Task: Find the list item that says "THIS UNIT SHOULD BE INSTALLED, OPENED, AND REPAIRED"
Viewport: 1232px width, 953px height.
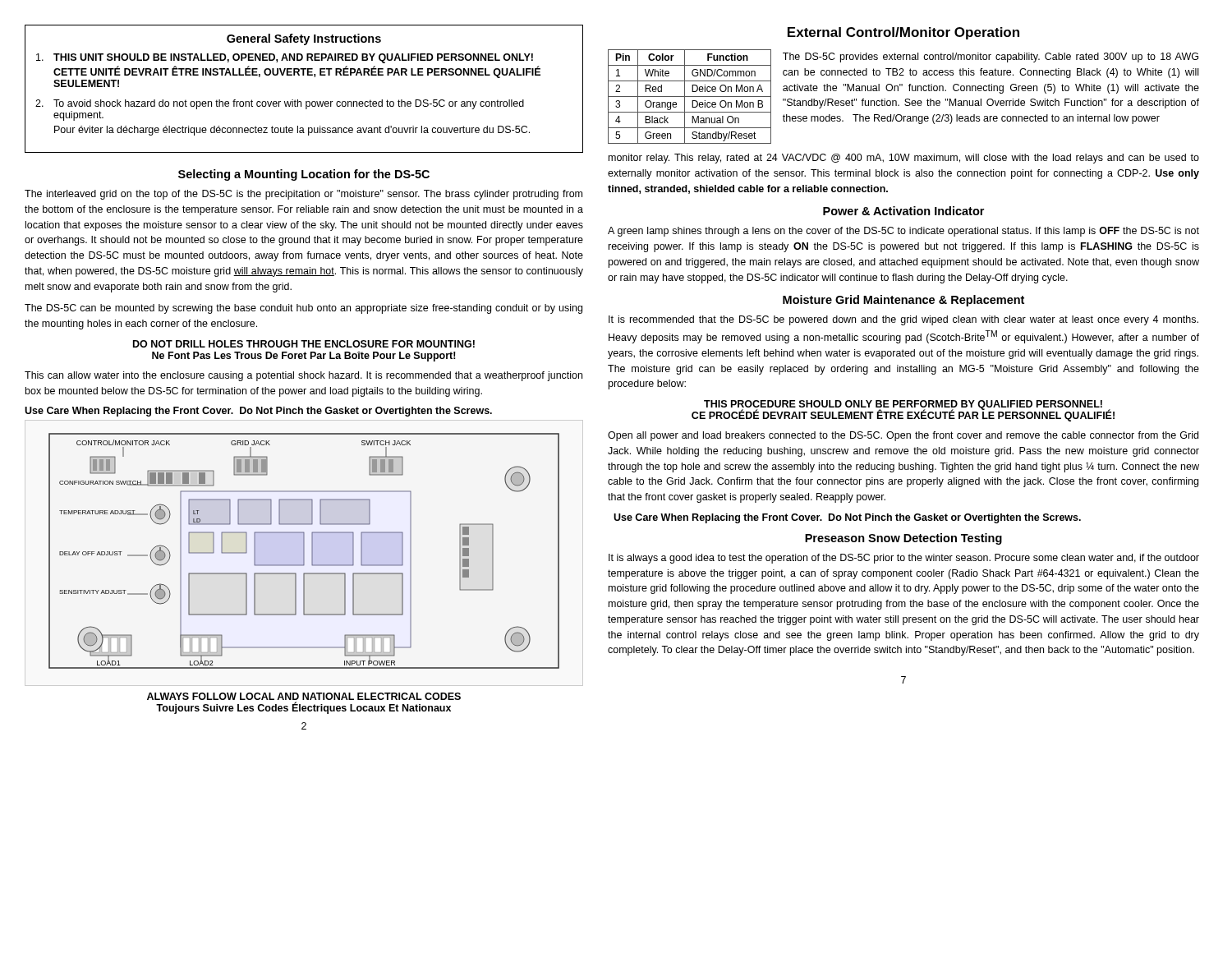Action: (304, 72)
